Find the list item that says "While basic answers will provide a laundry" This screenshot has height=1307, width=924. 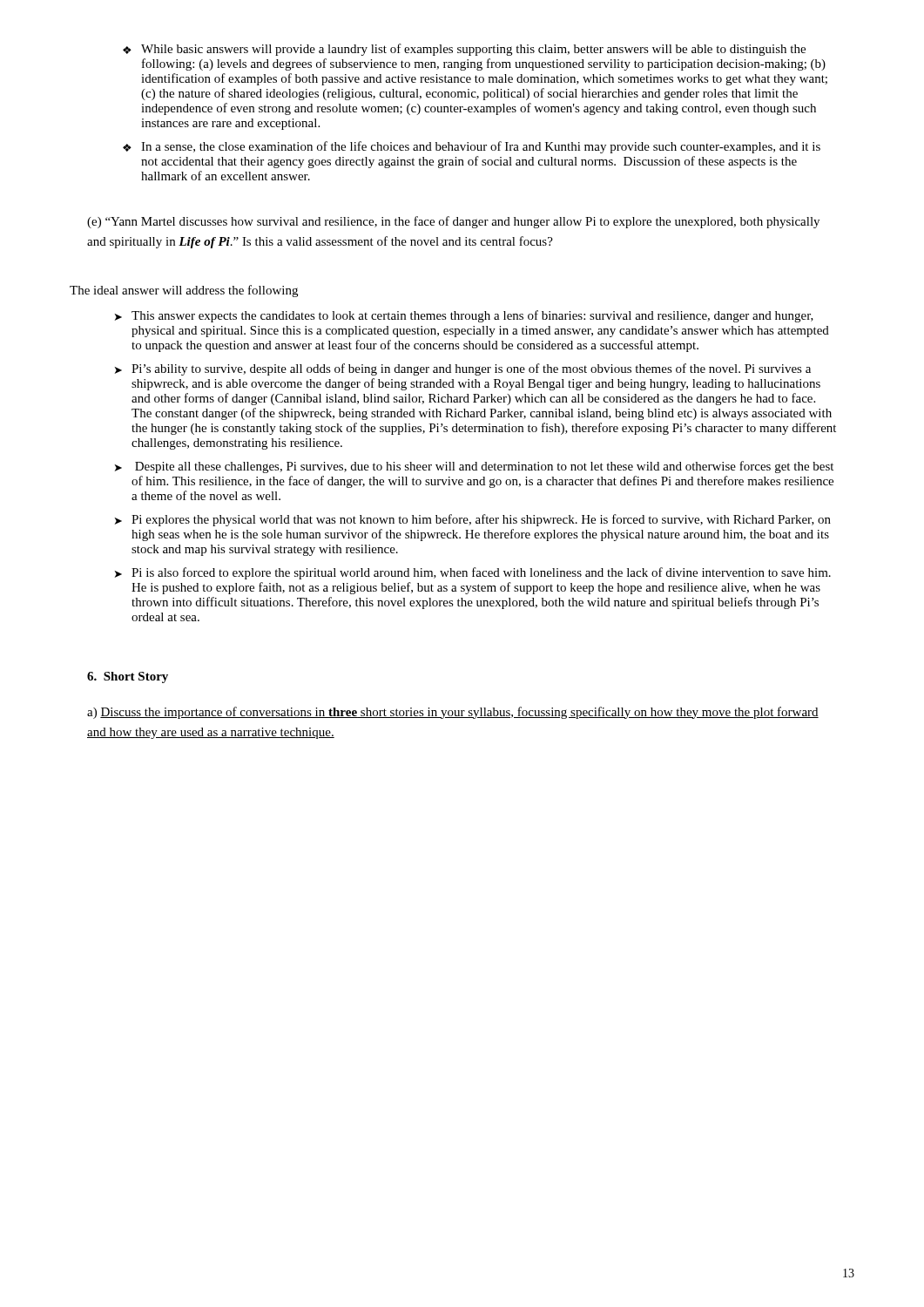(485, 86)
